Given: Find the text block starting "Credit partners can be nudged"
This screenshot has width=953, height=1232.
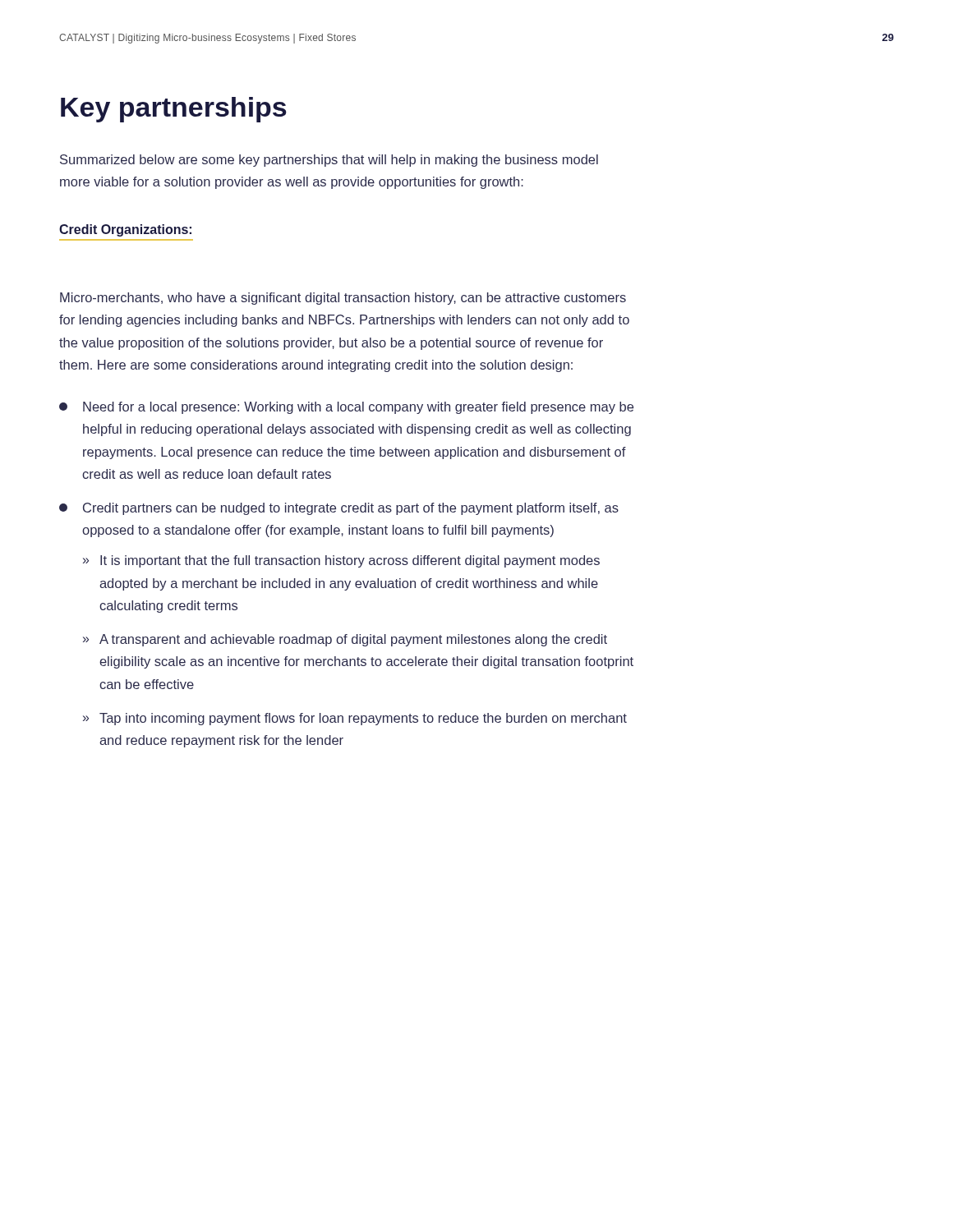Looking at the screenshot, I should coord(347,630).
